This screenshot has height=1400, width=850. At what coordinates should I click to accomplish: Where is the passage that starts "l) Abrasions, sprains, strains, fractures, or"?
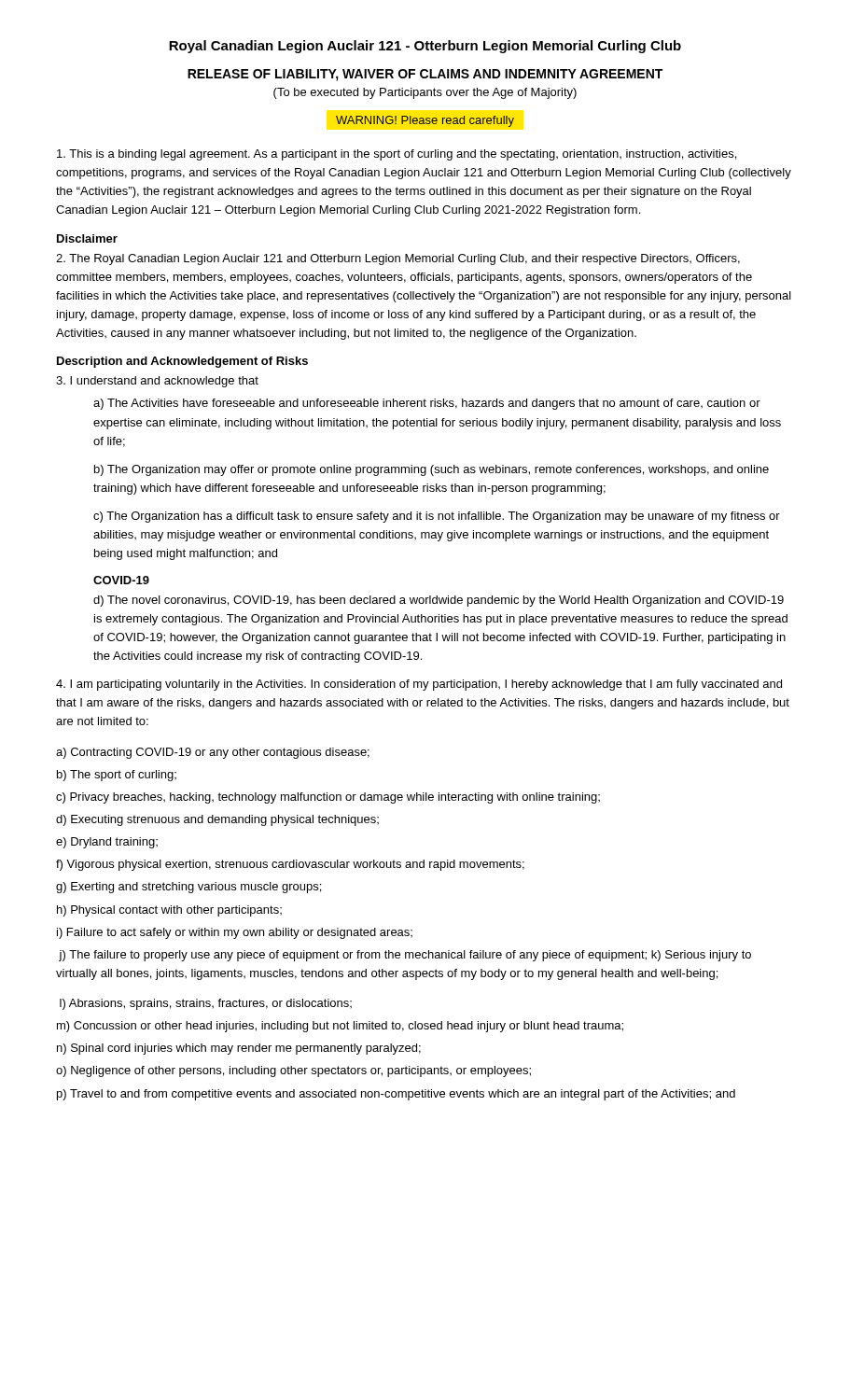[x=204, y=1003]
